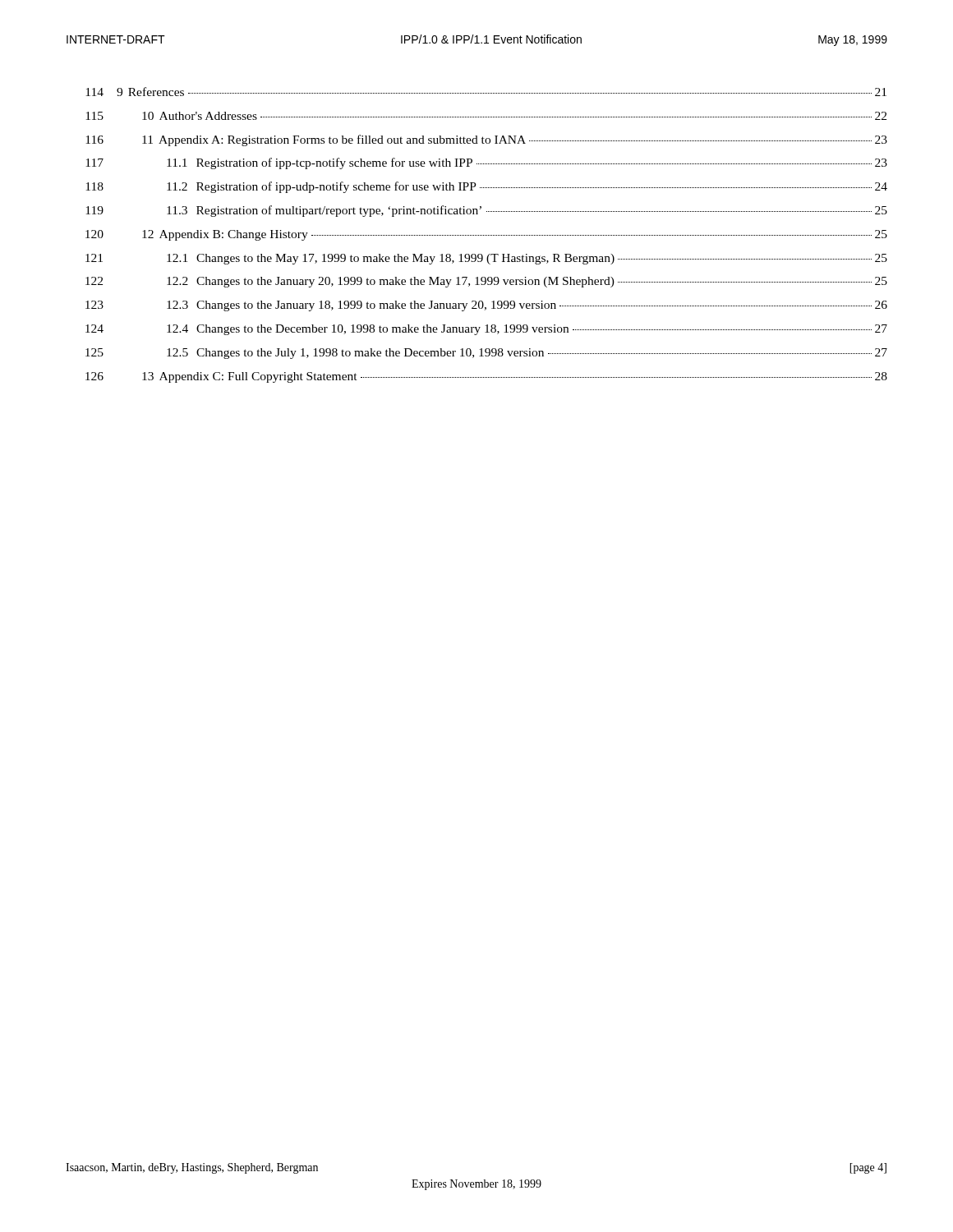Find the block on this page that starts "125 12.5 Changes"
Viewport: 953px width, 1232px height.
pos(476,352)
